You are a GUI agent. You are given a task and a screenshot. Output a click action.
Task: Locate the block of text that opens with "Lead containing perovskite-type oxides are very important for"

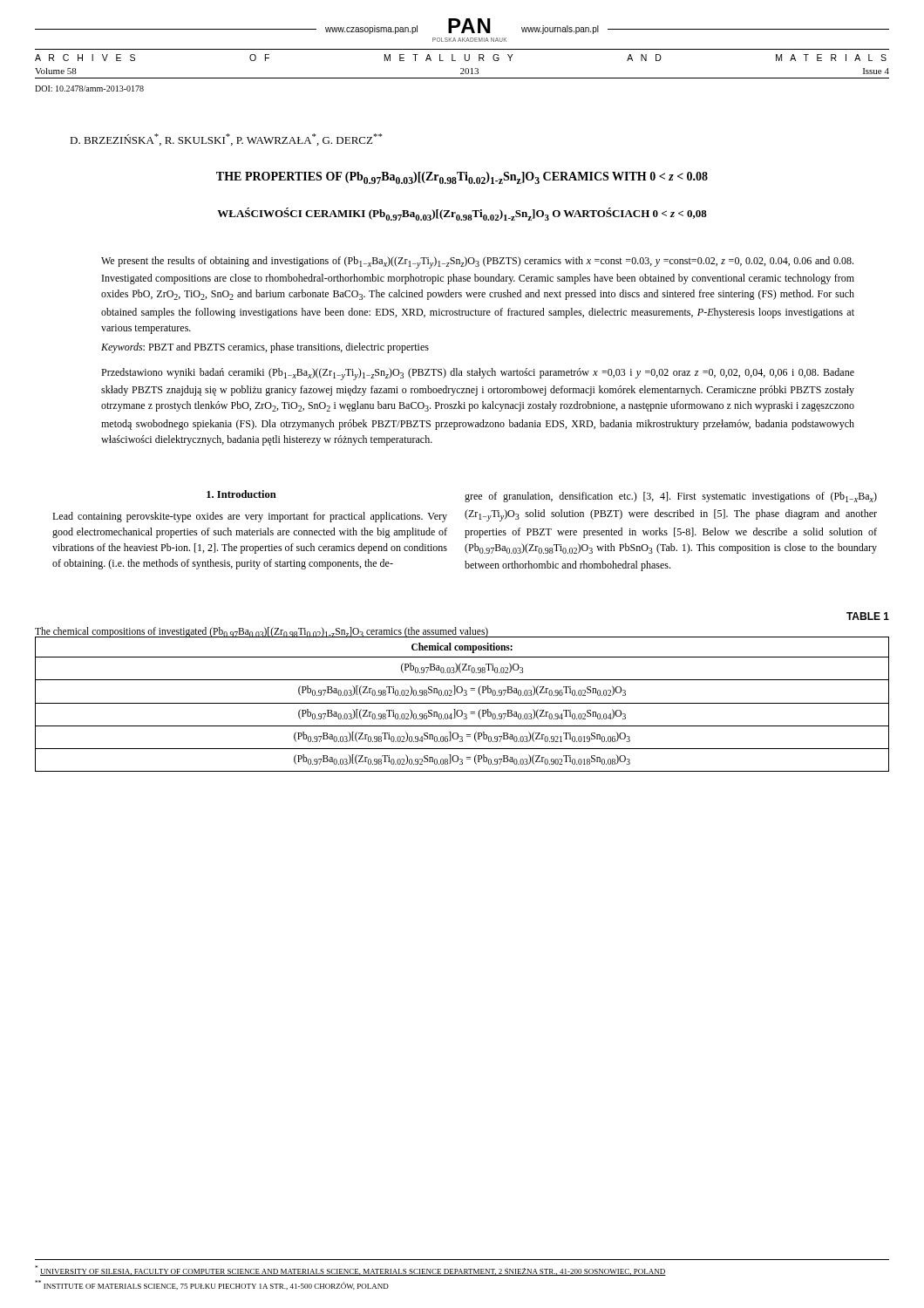pyautogui.click(x=250, y=540)
